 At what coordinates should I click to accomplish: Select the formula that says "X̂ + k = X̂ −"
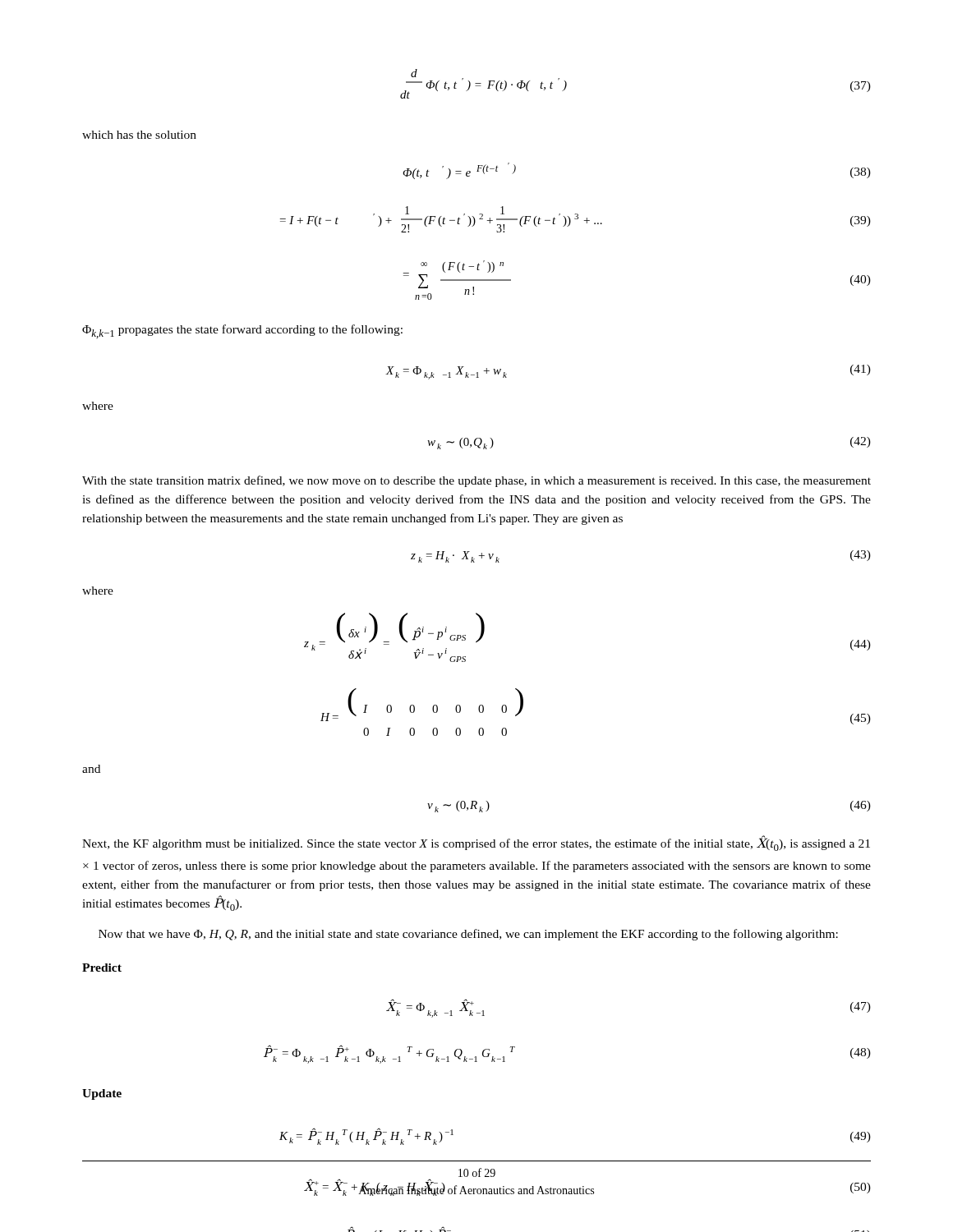point(476,1186)
